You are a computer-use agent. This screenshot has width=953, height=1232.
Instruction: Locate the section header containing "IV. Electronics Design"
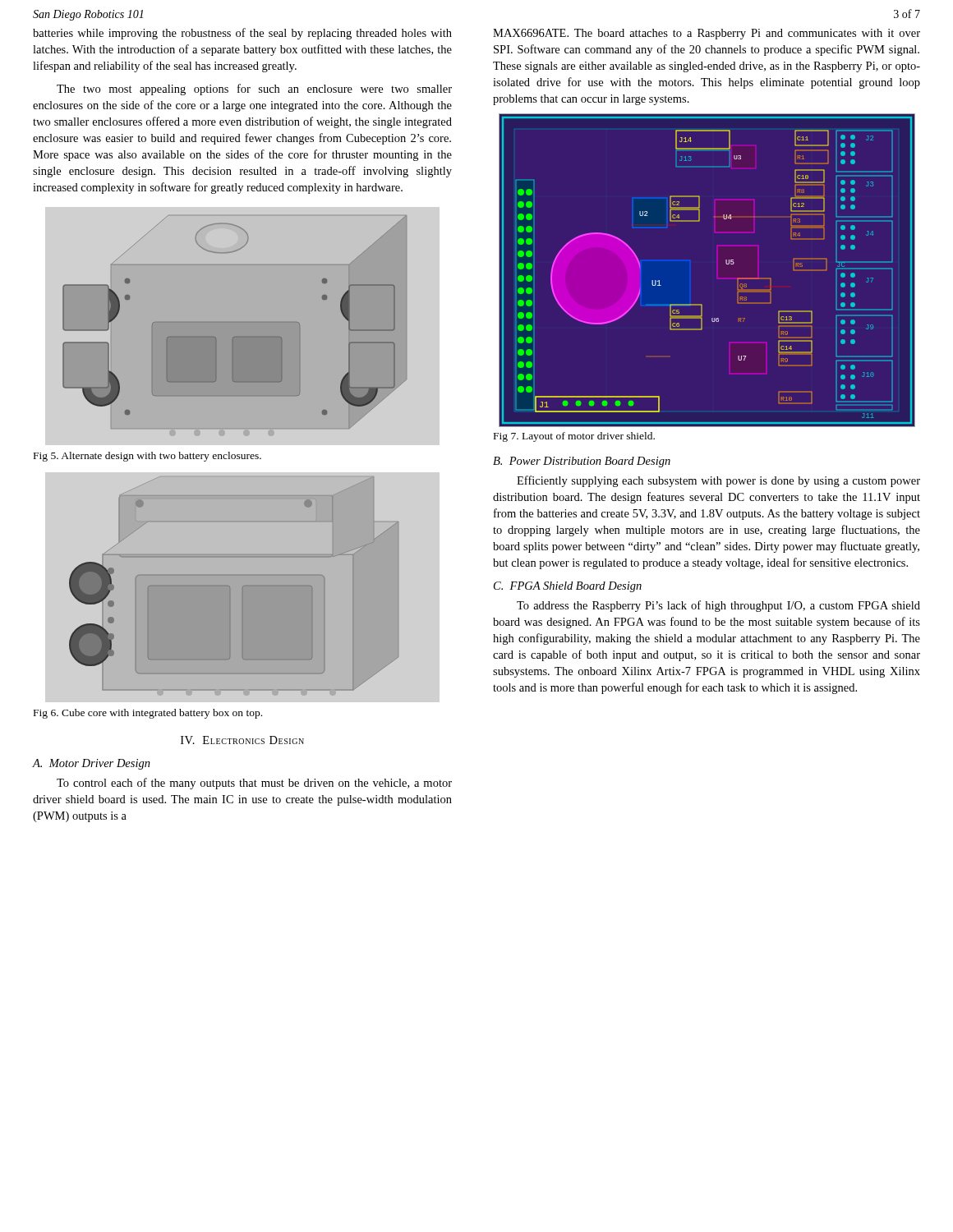click(x=242, y=740)
